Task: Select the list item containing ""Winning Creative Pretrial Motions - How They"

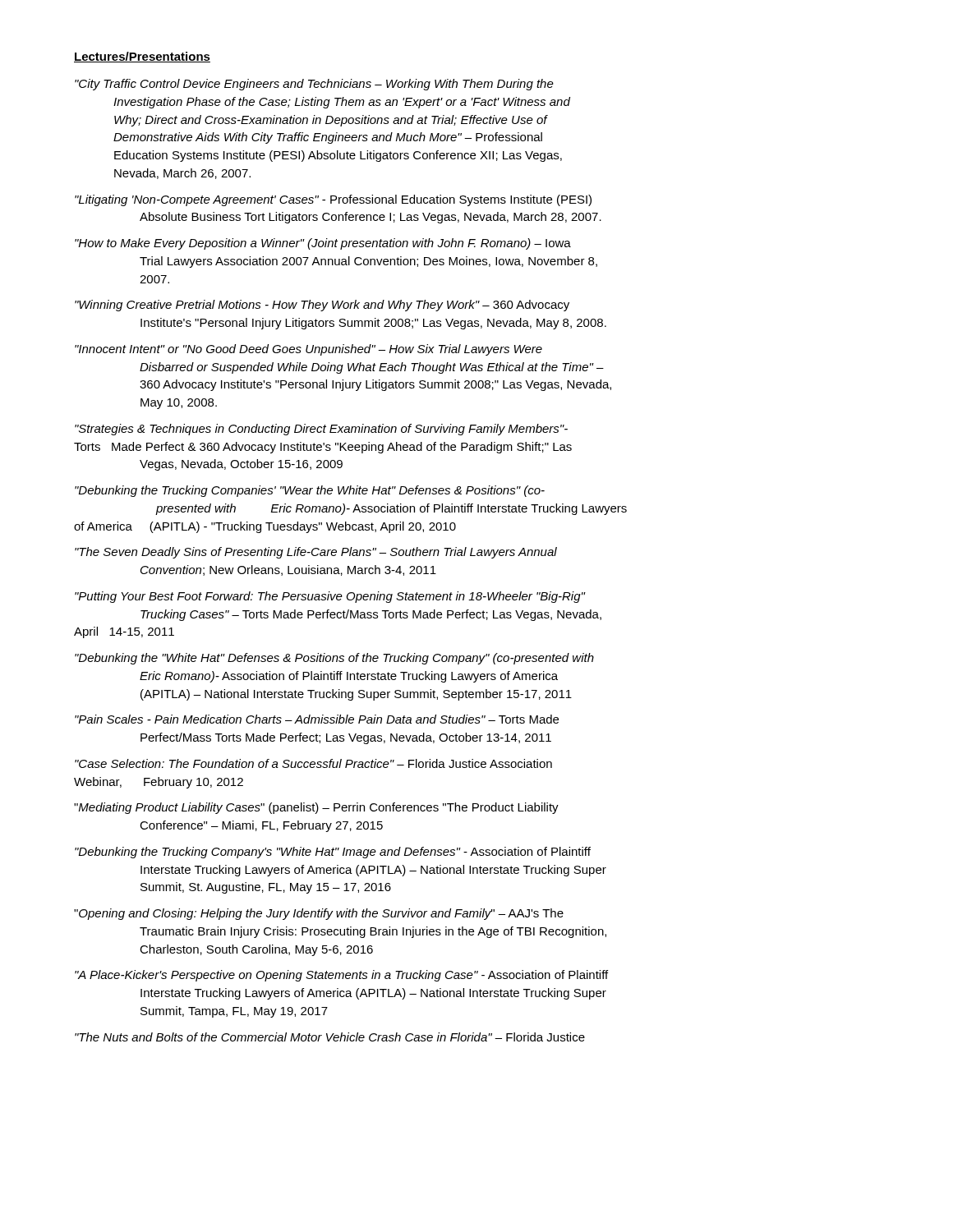Action: pos(476,315)
